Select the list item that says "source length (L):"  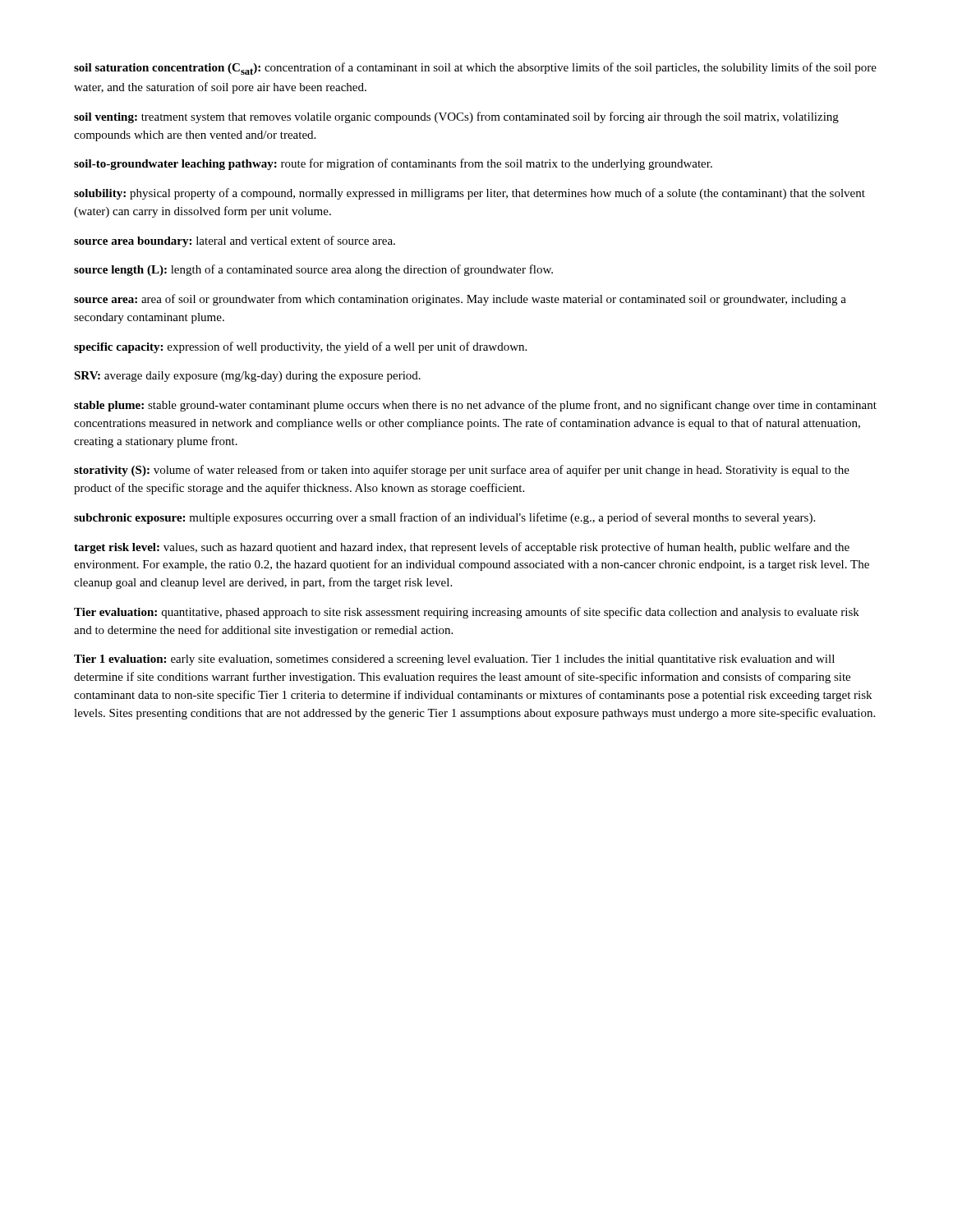tap(314, 270)
